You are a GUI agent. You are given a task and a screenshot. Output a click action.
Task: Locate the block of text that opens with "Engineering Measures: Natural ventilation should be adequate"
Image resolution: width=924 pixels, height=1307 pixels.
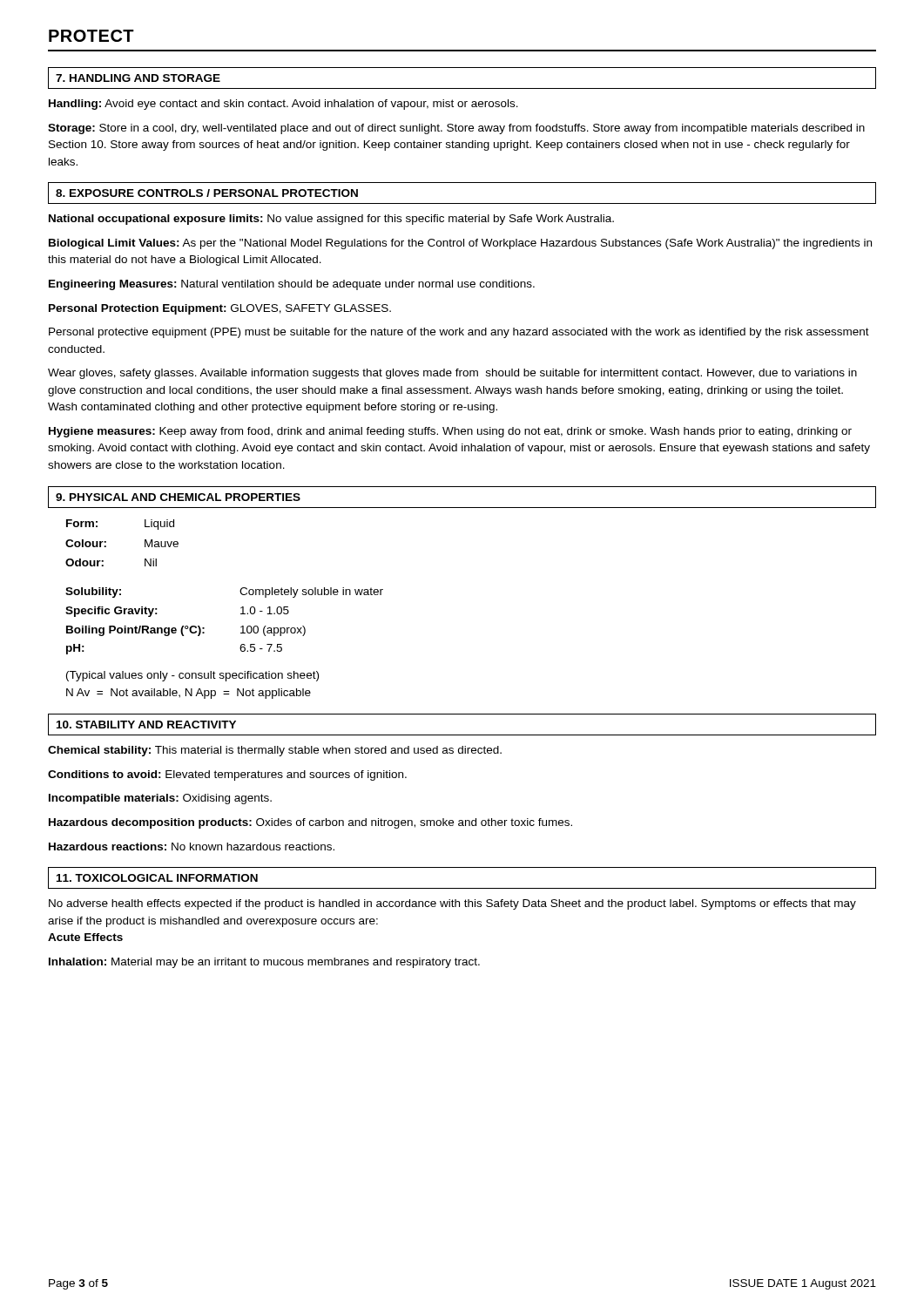pyautogui.click(x=292, y=284)
